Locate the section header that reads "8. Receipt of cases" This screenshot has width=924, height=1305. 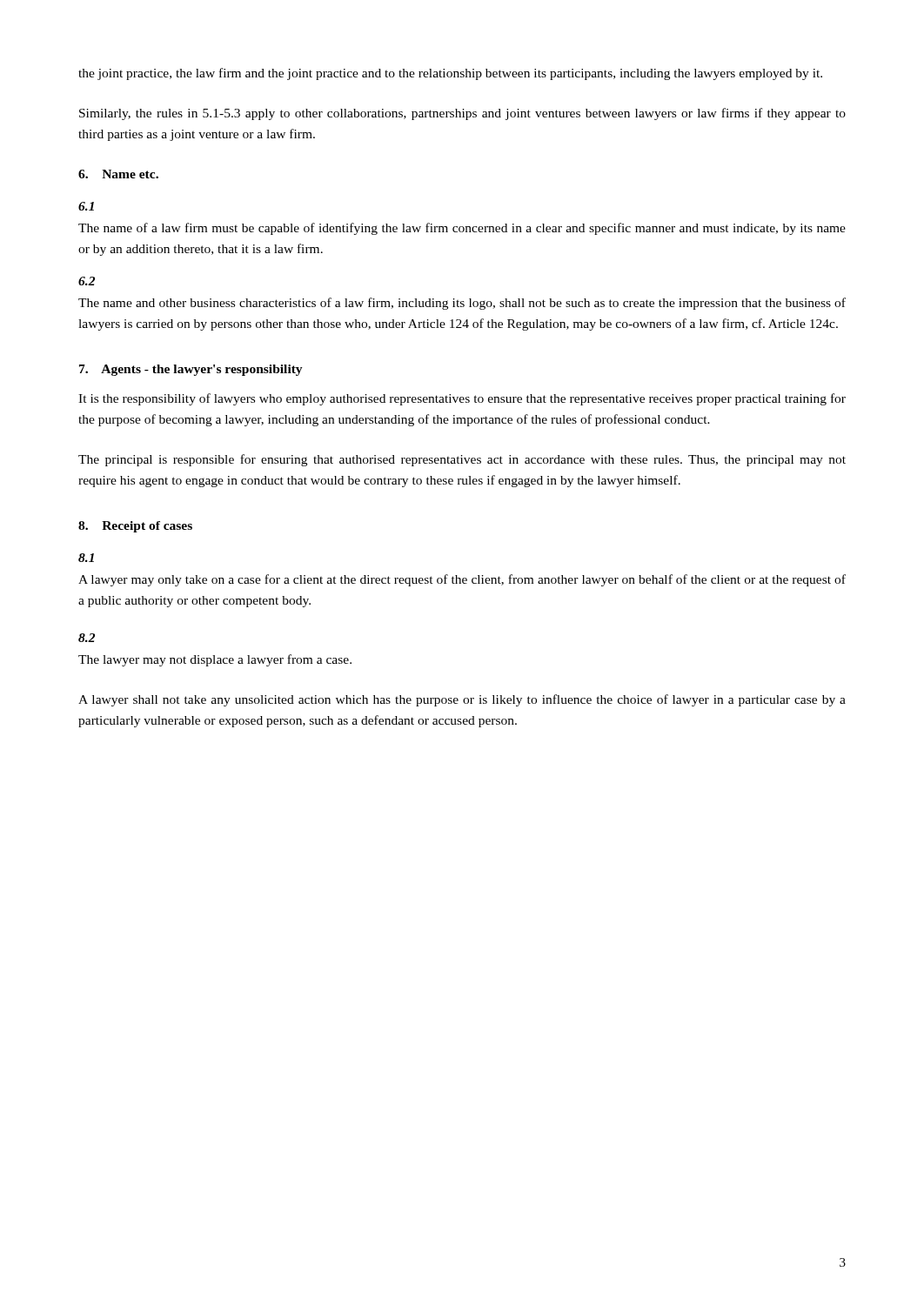point(135,527)
